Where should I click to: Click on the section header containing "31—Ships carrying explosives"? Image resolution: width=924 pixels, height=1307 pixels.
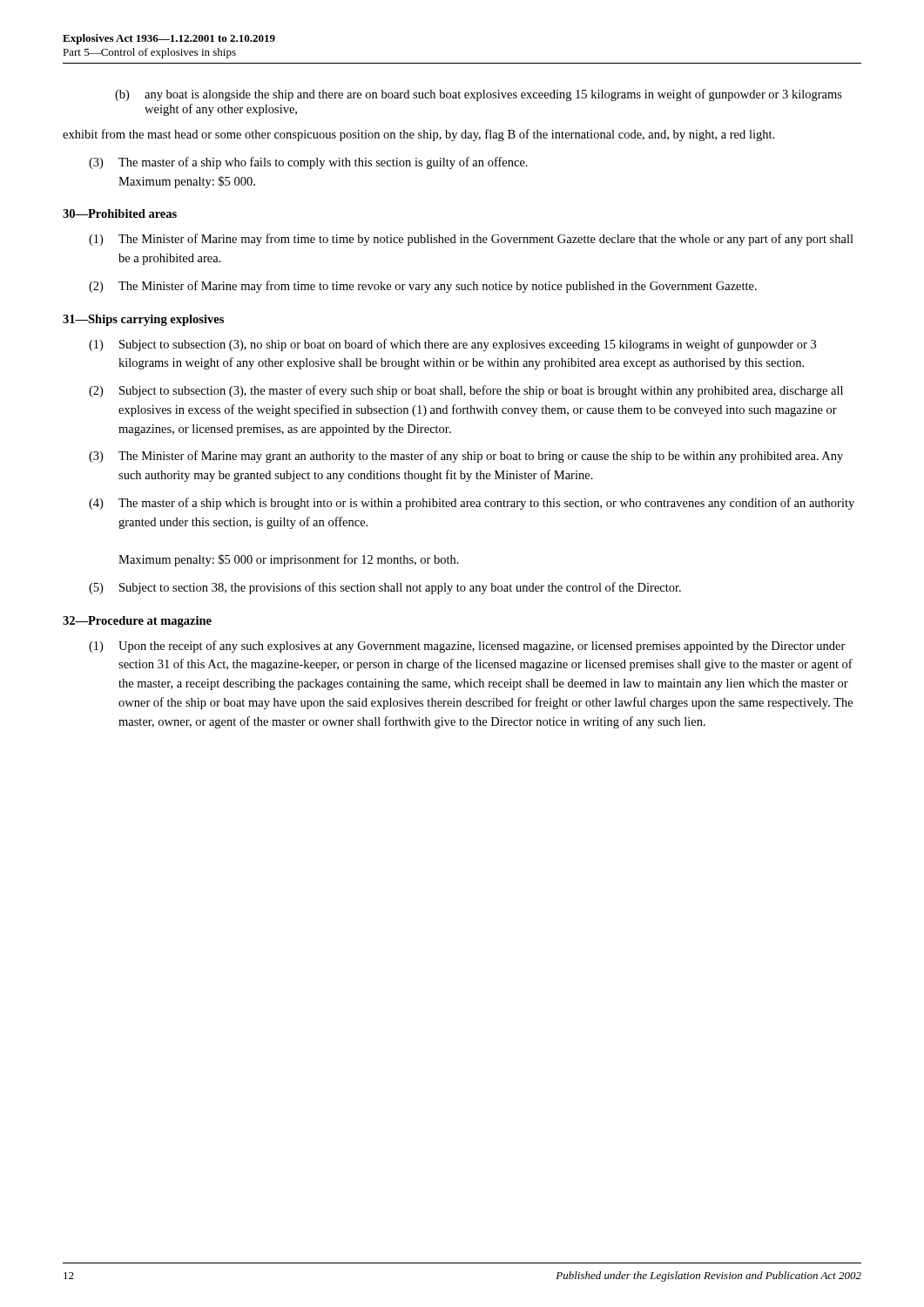click(x=143, y=318)
